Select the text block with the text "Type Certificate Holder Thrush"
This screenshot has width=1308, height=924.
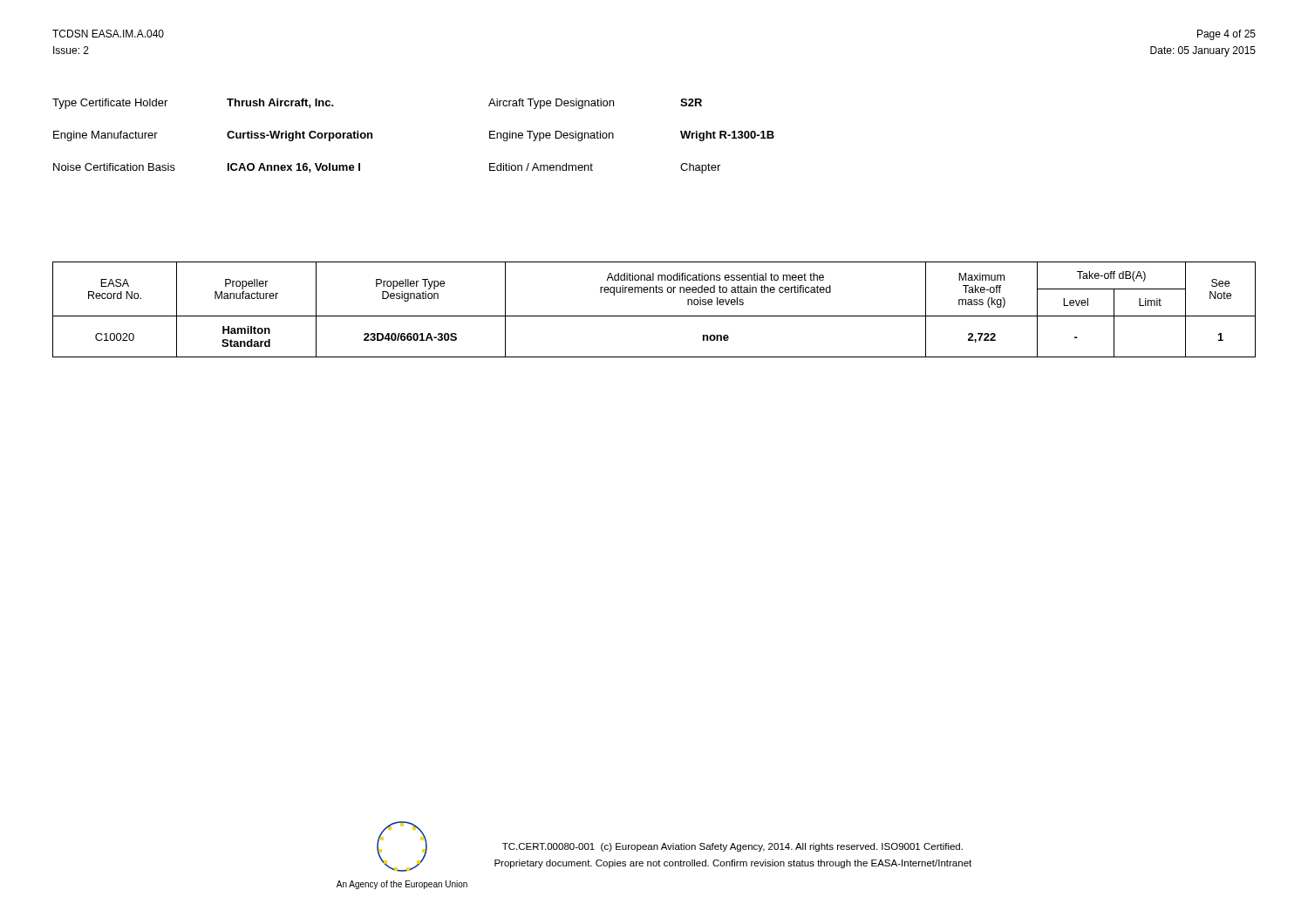(x=111, y=103)
